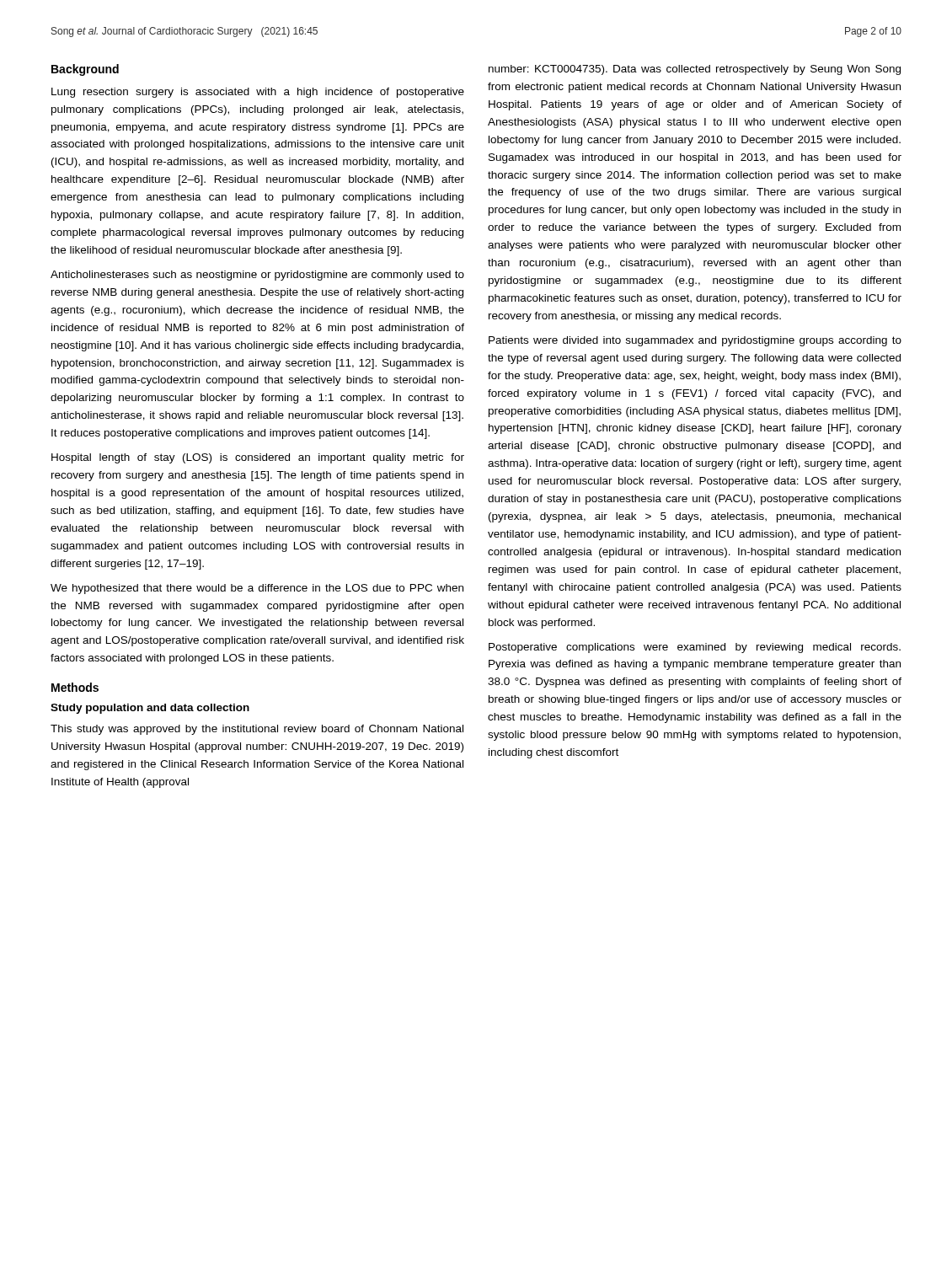This screenshot has width=952, height=1264.
Task: Point to the block starting "Postoperative complications were examined by"
Action: click(695, 700)
